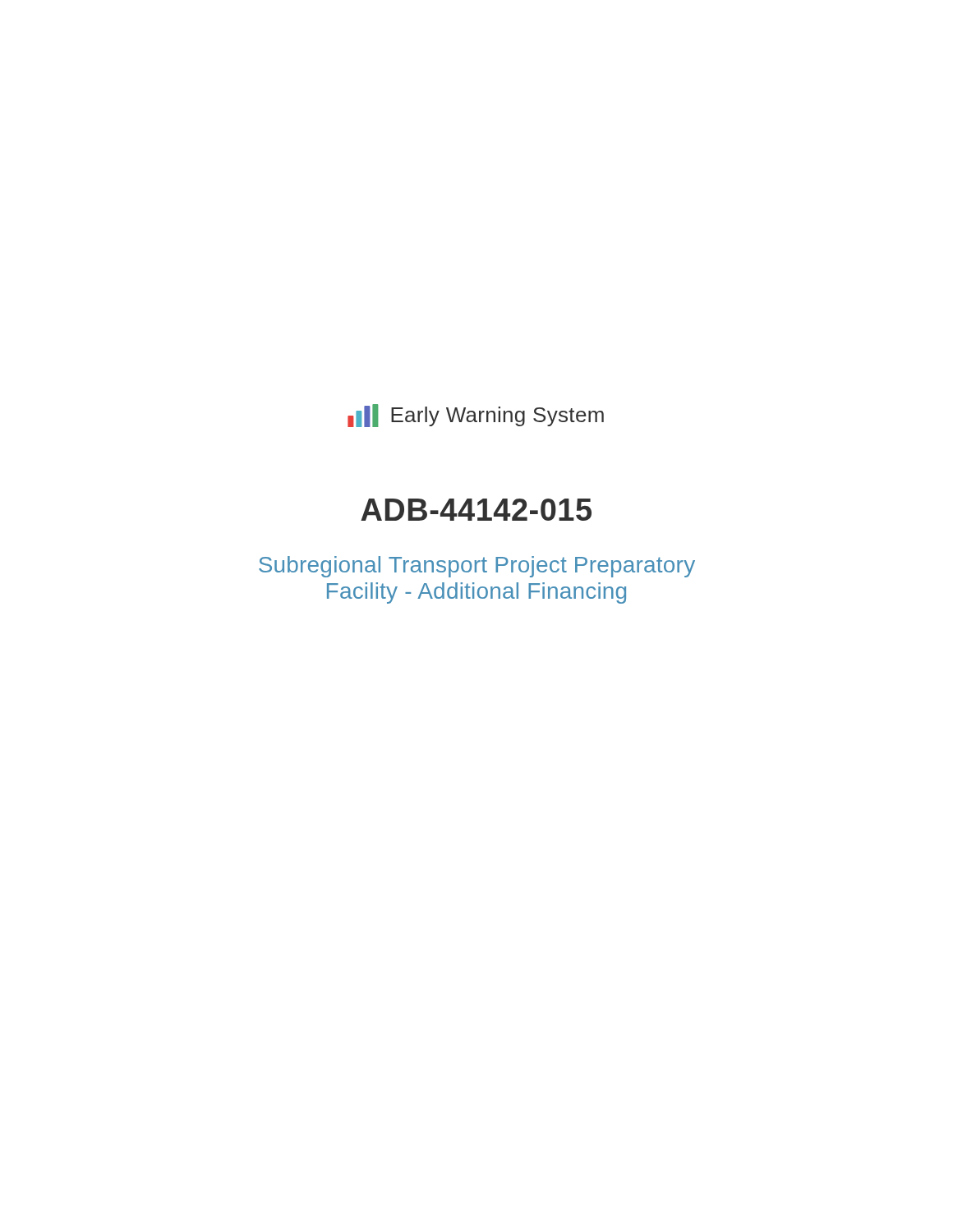
Task: Click on the text block that says "Subregional Transport Project Preparatory Facility -"
Action: click(x=476, y=578)
